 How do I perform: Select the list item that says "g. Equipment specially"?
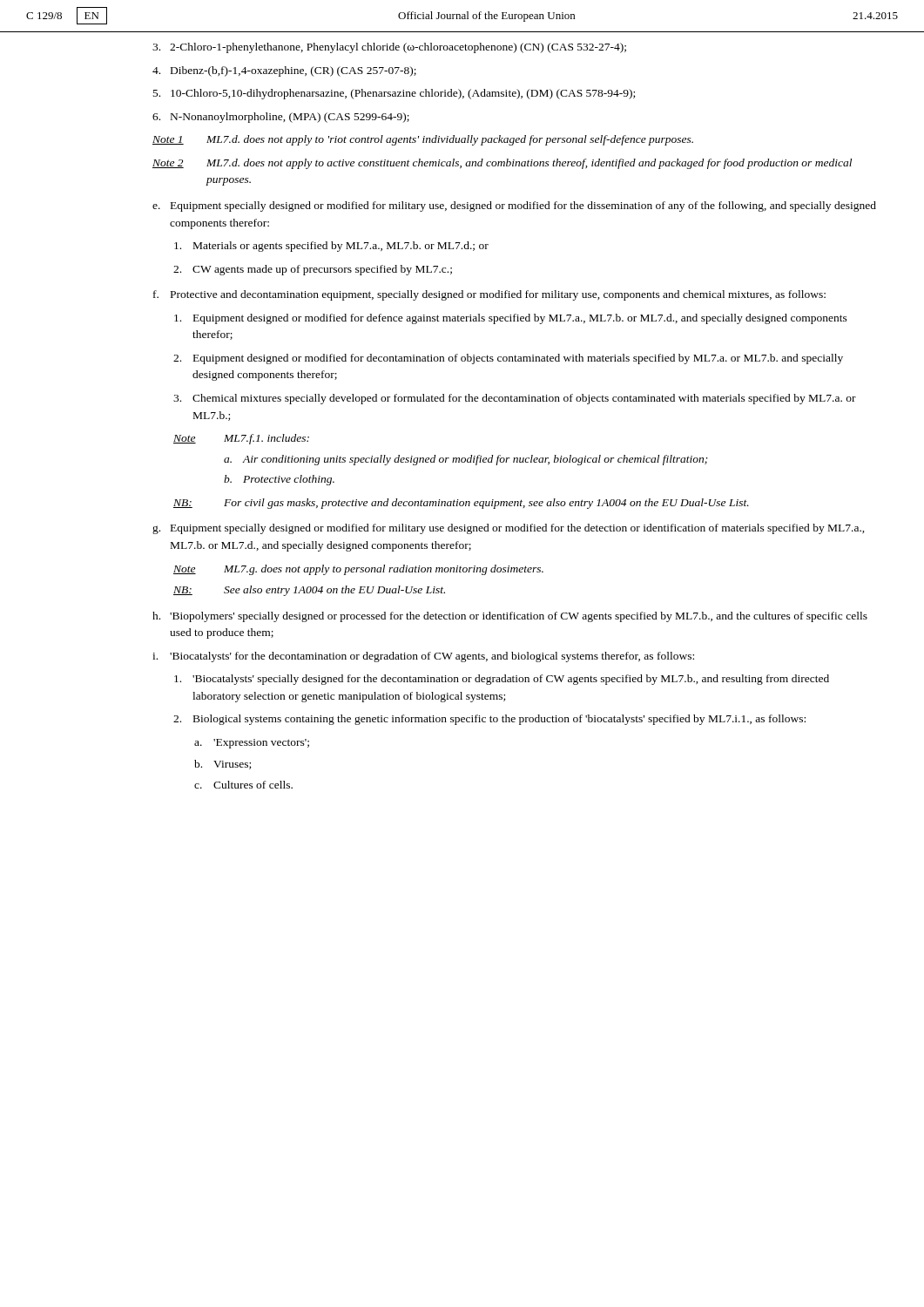[514, 537]
